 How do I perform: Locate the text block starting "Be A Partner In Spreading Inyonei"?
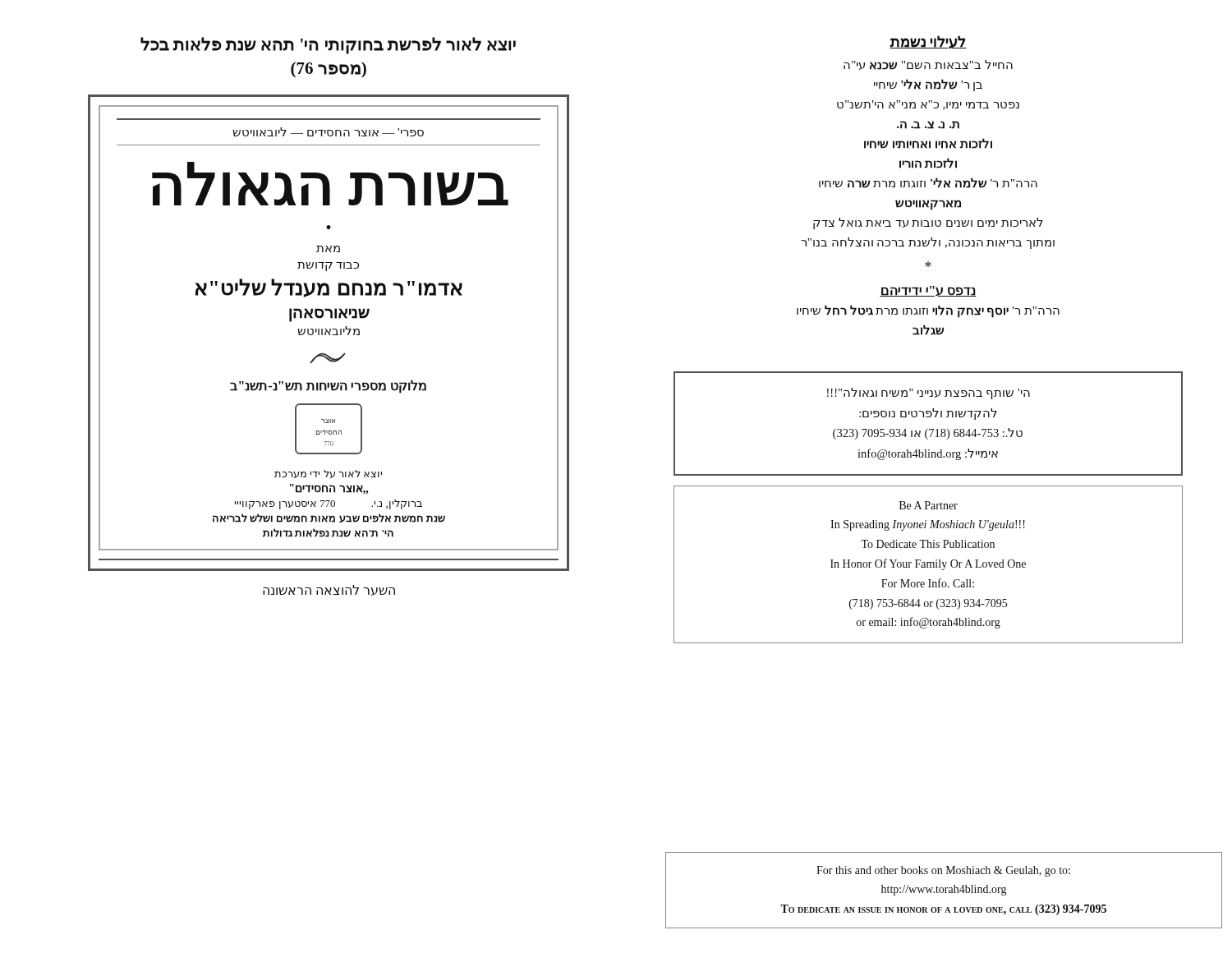click(928, 564)
